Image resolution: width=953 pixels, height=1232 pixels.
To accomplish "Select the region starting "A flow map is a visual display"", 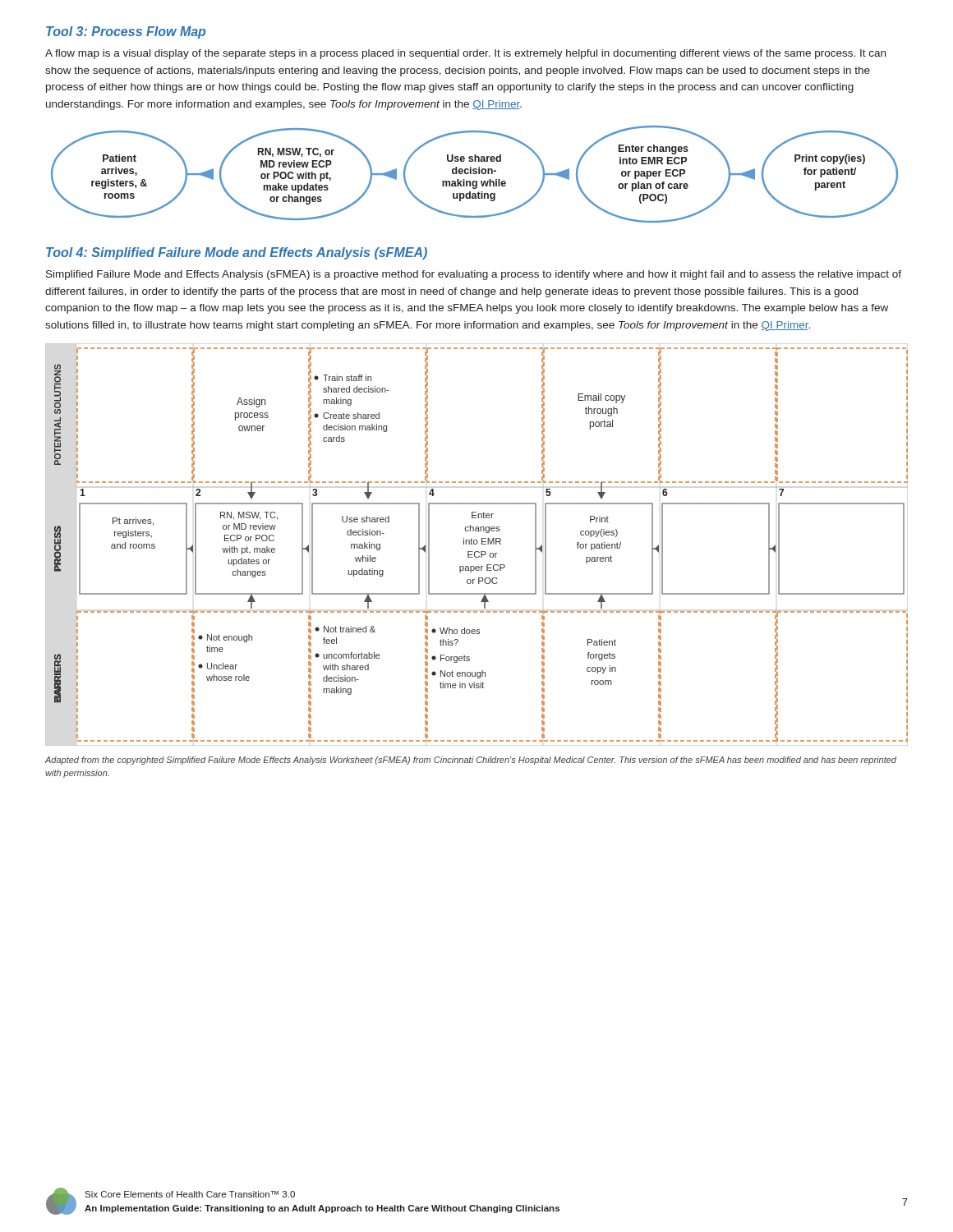I will pyautogui.click(x=466, y=78).
